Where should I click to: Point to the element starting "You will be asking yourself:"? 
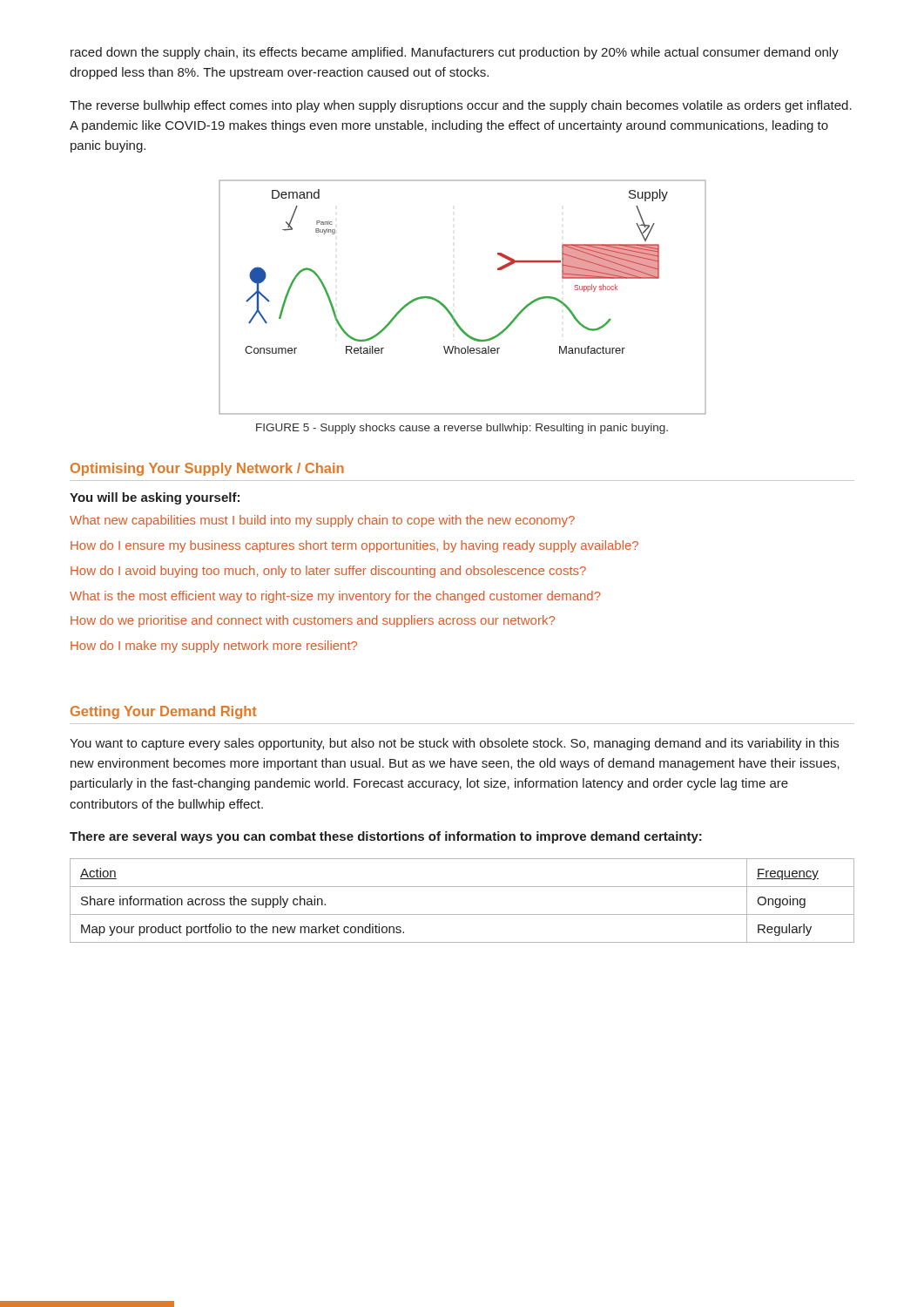pyautogui.click(x=155, y=497)
